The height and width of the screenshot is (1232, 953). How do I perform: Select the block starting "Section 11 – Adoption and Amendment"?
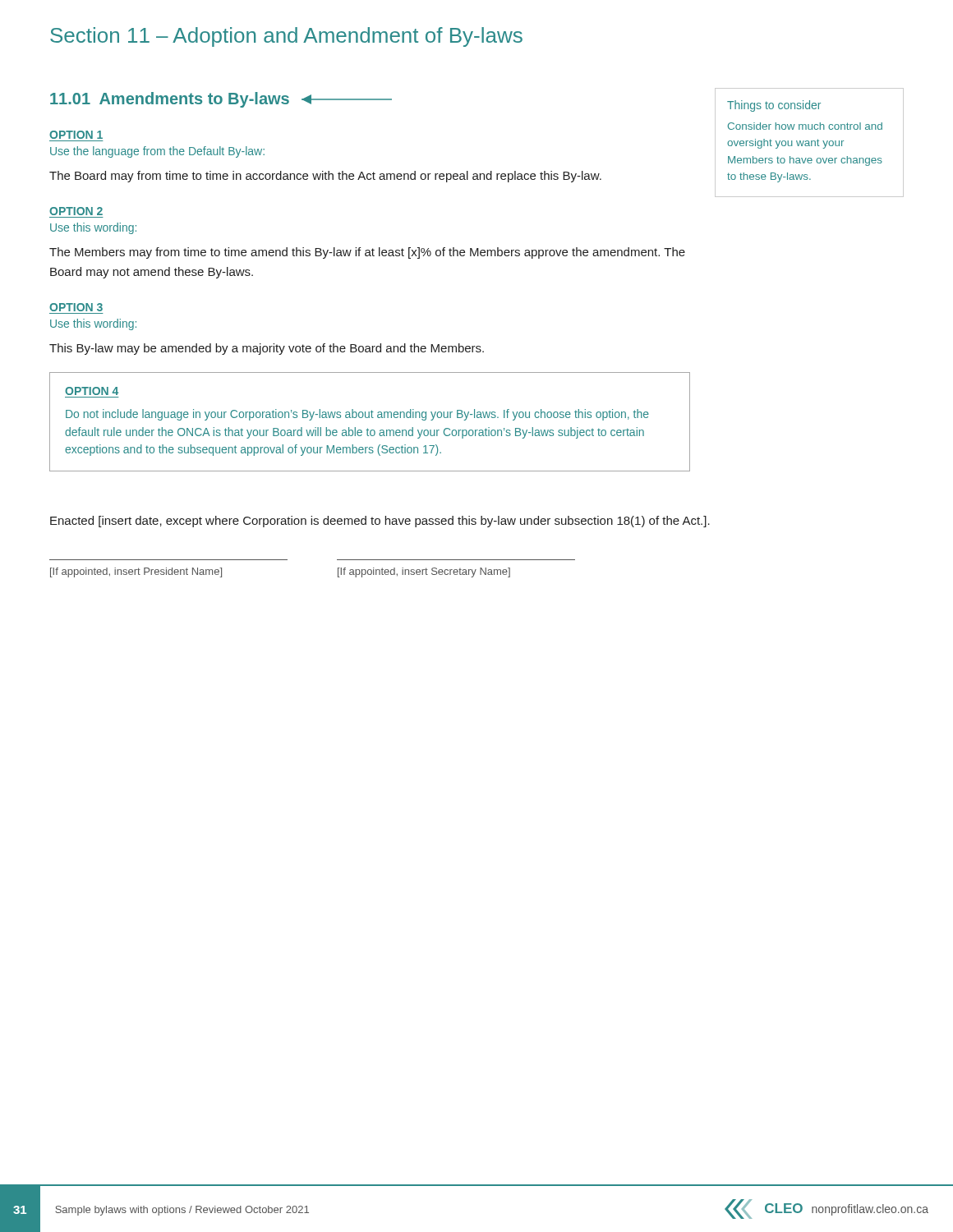coord(476,40)
